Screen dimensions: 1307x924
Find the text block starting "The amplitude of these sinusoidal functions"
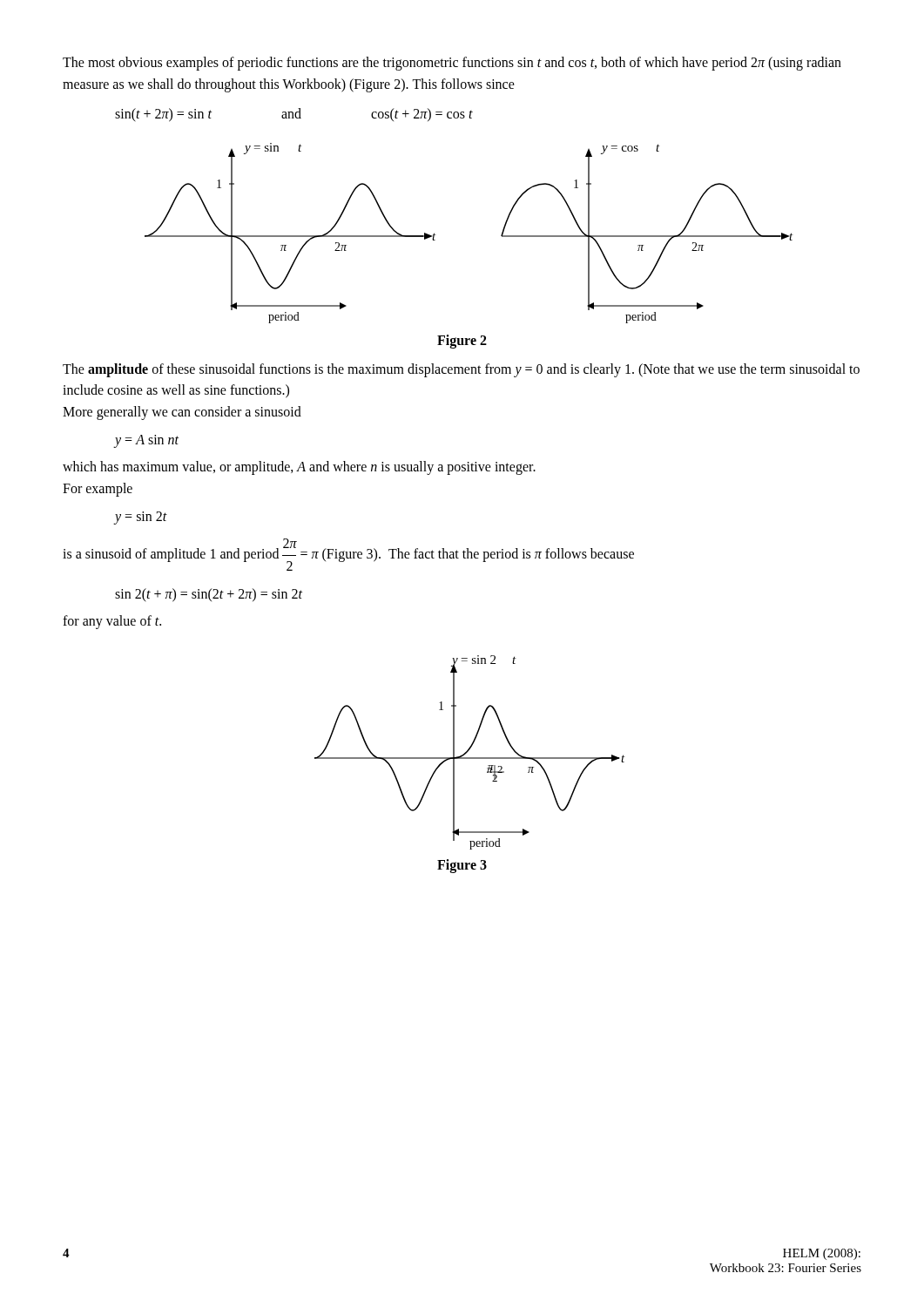click(x=461, y=370)
